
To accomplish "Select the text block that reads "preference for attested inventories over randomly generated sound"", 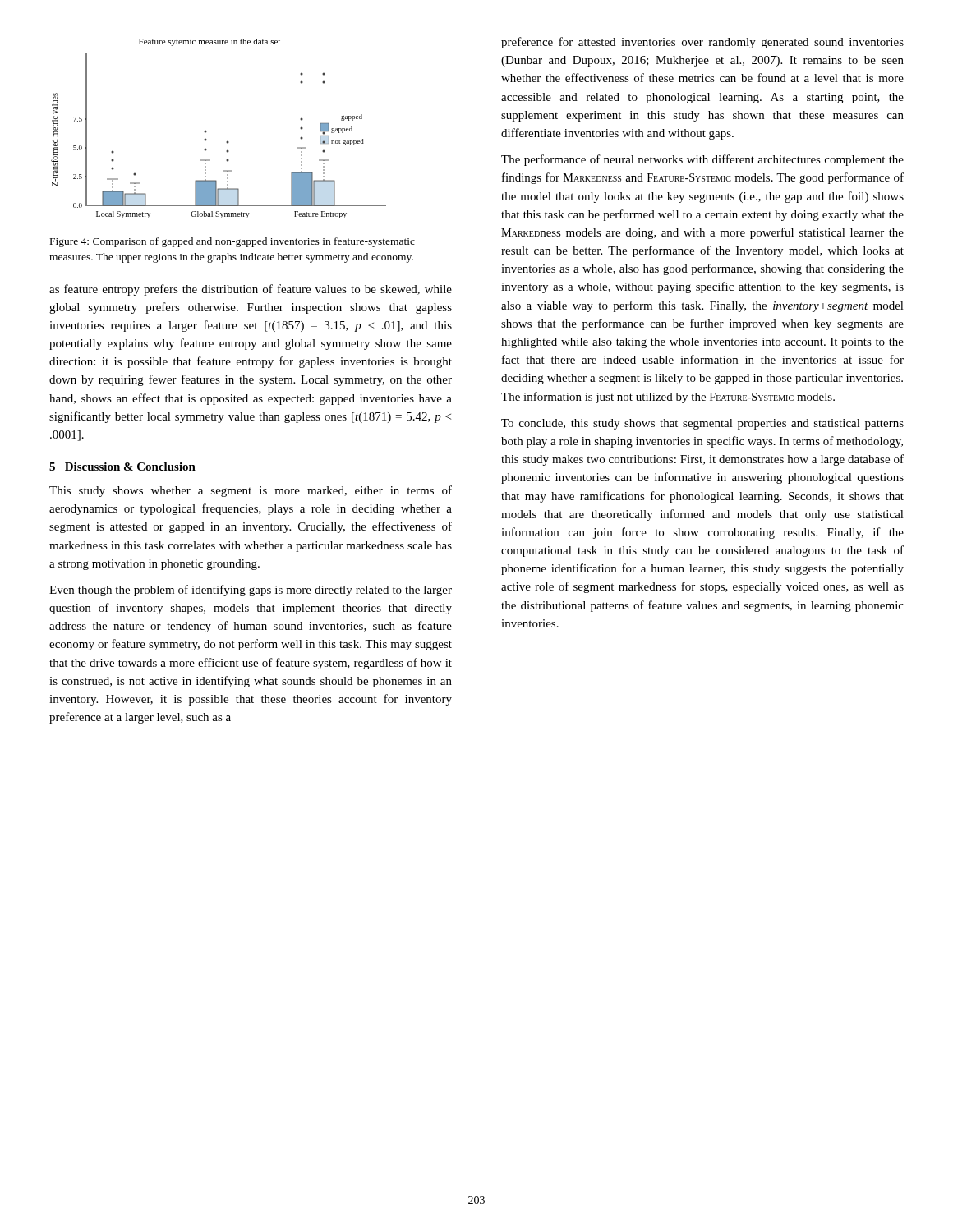I will pos(702,87).
